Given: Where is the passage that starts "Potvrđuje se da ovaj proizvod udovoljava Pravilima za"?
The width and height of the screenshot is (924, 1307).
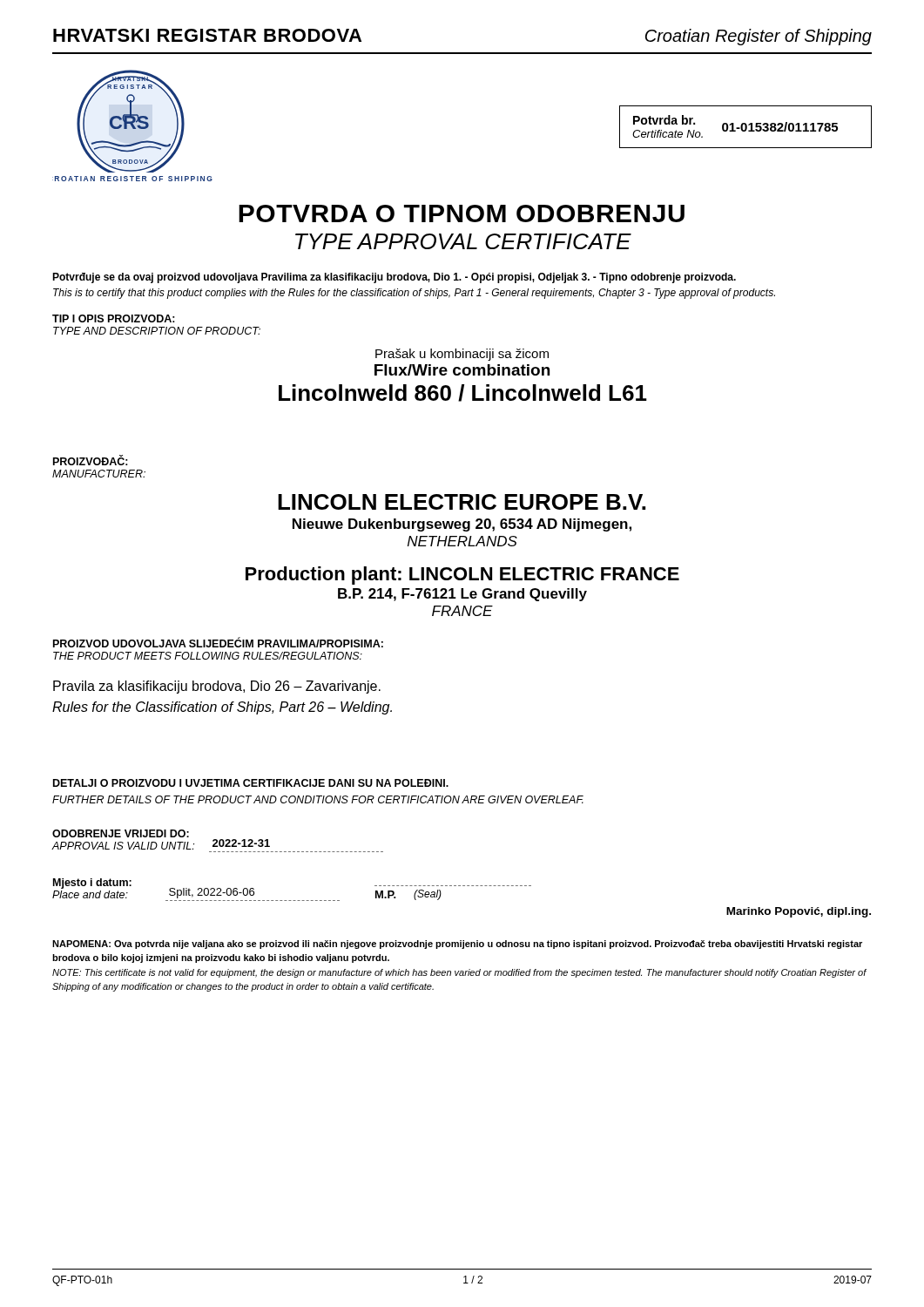Looking at the screenshot, I should pyautogui.click(x=414, y=285).
